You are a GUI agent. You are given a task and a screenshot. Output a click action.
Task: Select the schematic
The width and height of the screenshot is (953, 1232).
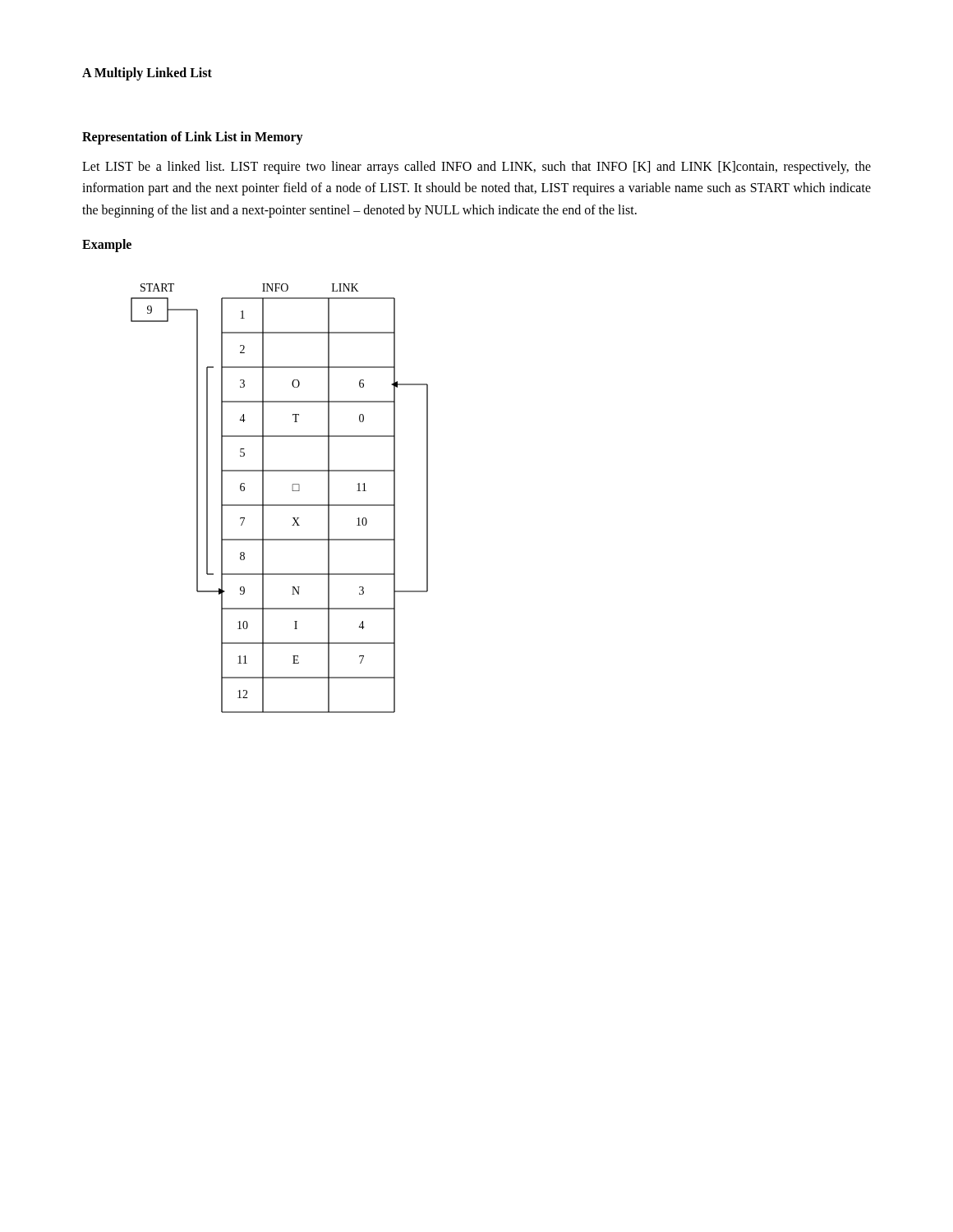click(329, 509)
